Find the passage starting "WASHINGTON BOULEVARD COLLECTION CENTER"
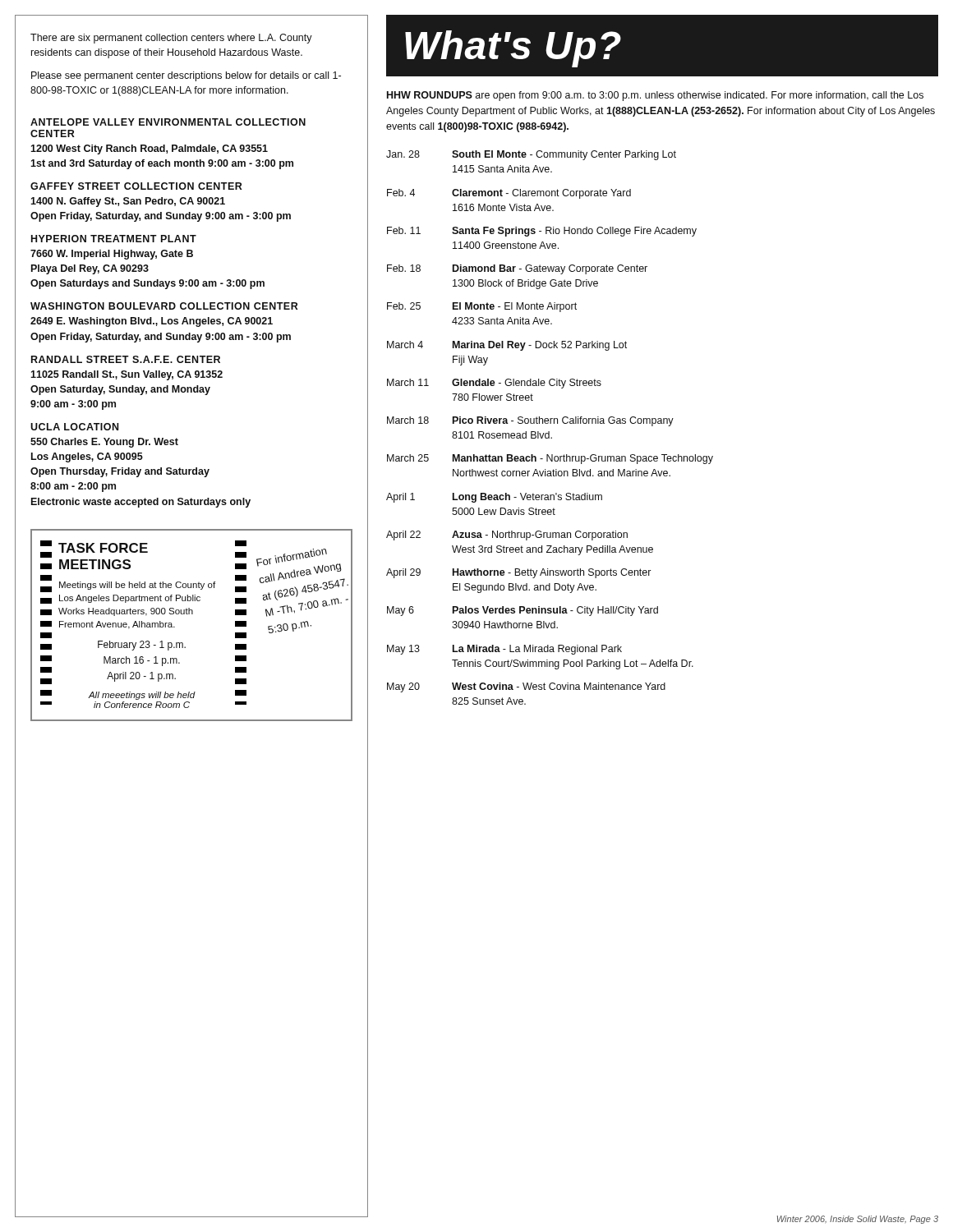This screenshot has width=953, height=1232. 164,307
